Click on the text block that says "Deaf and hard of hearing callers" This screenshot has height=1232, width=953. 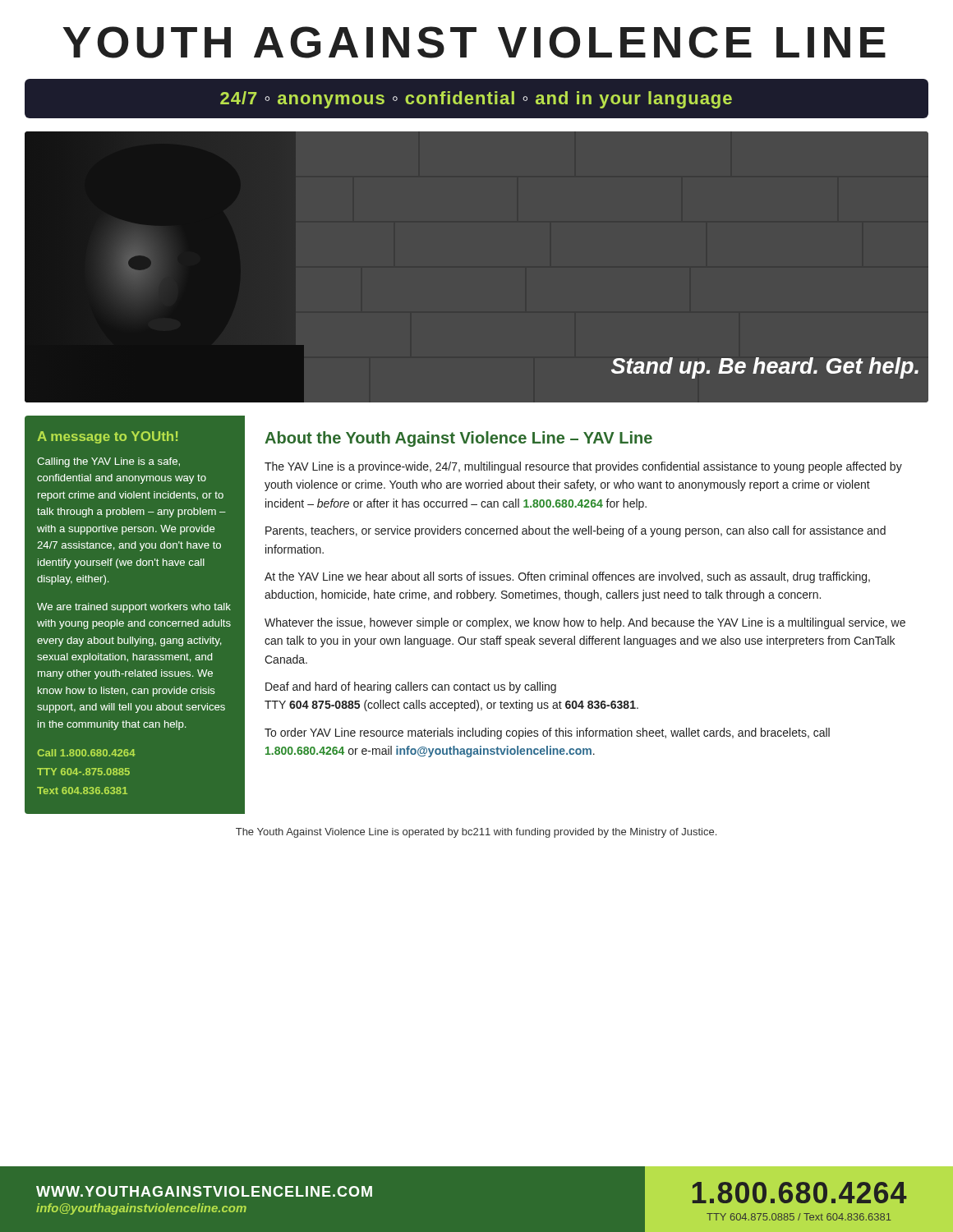(452, 696)
